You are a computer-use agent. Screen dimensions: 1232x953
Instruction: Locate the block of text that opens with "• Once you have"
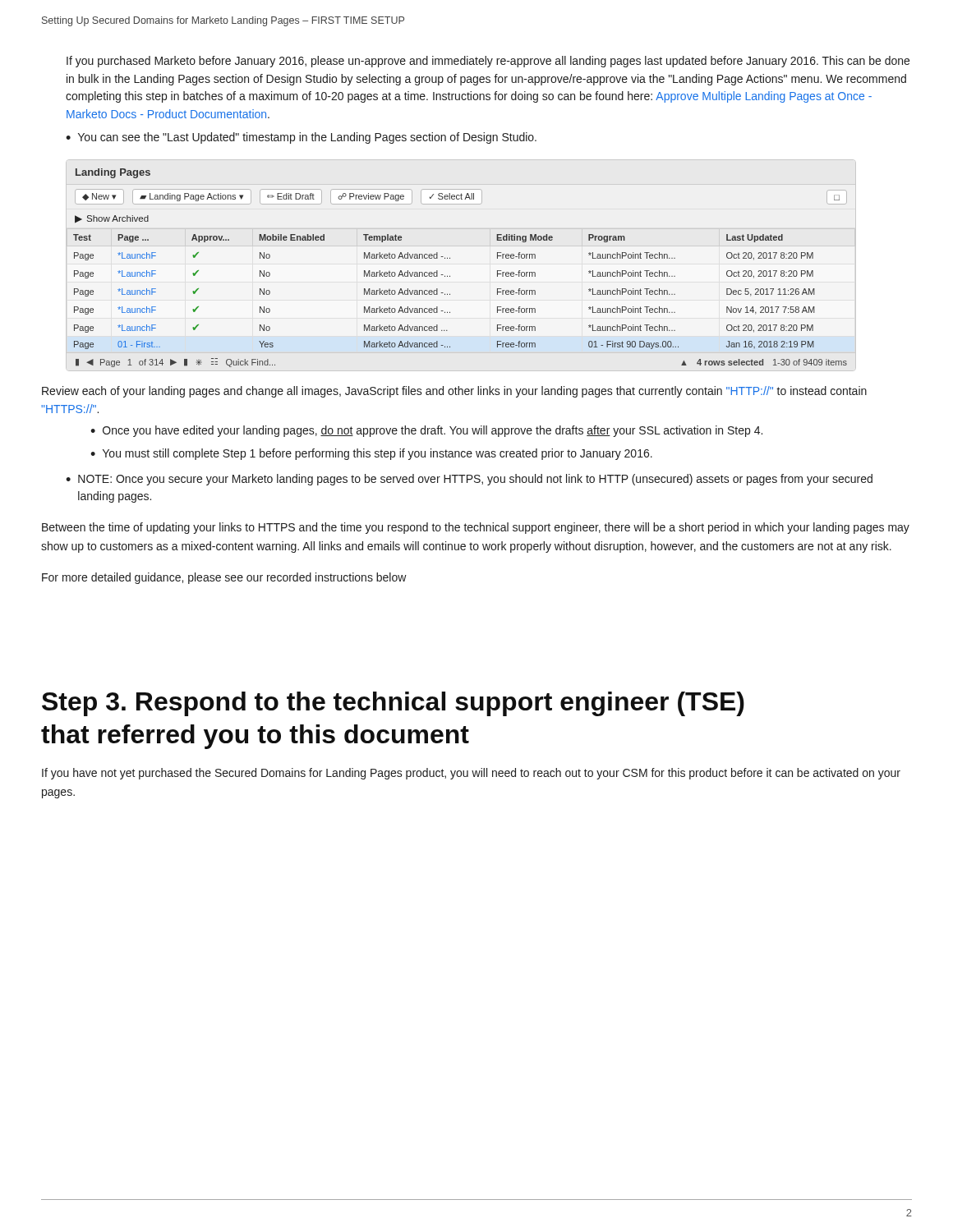(x=427, y=431)
